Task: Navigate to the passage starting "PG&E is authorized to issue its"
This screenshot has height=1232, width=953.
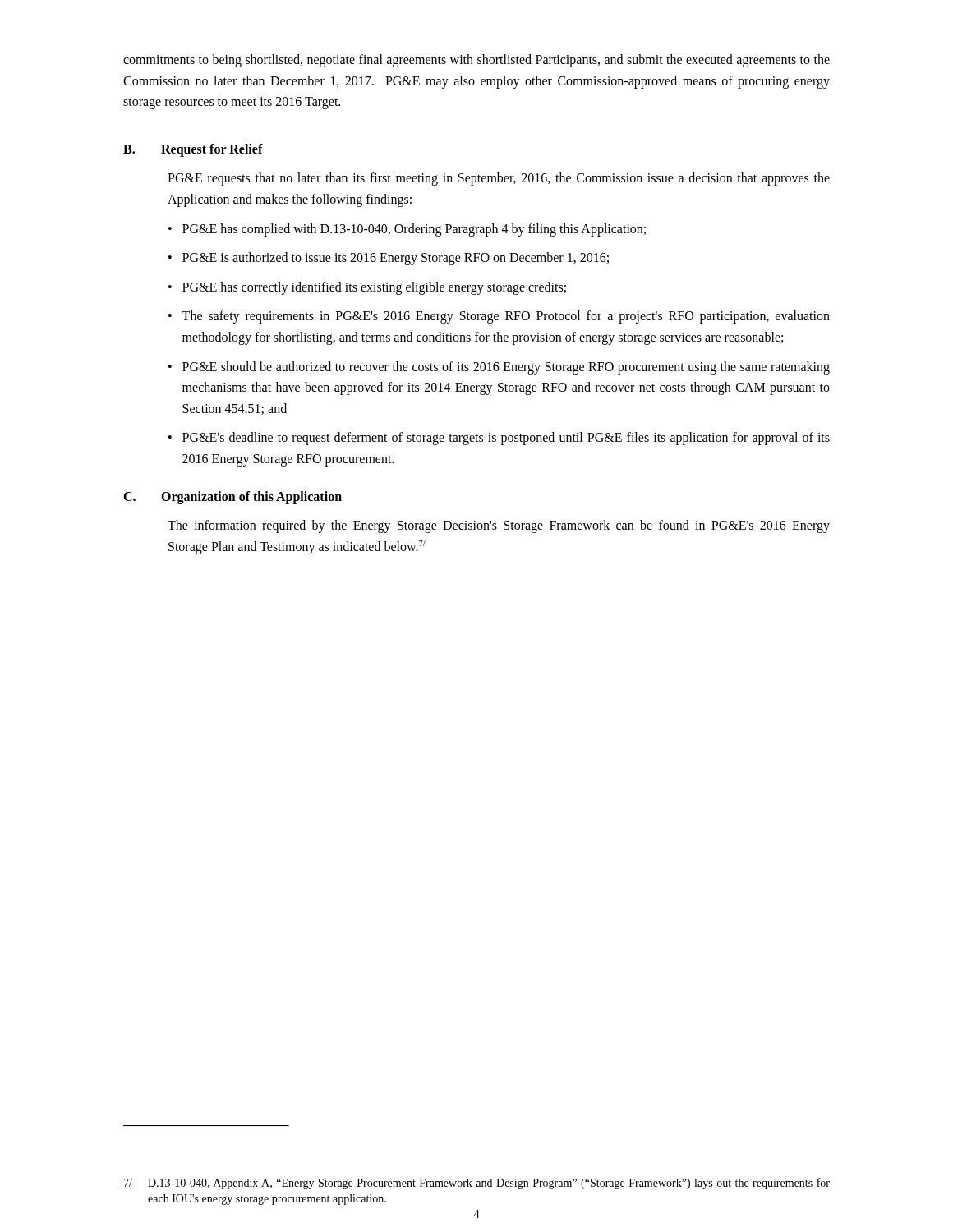Action: [x=396, y=258]
